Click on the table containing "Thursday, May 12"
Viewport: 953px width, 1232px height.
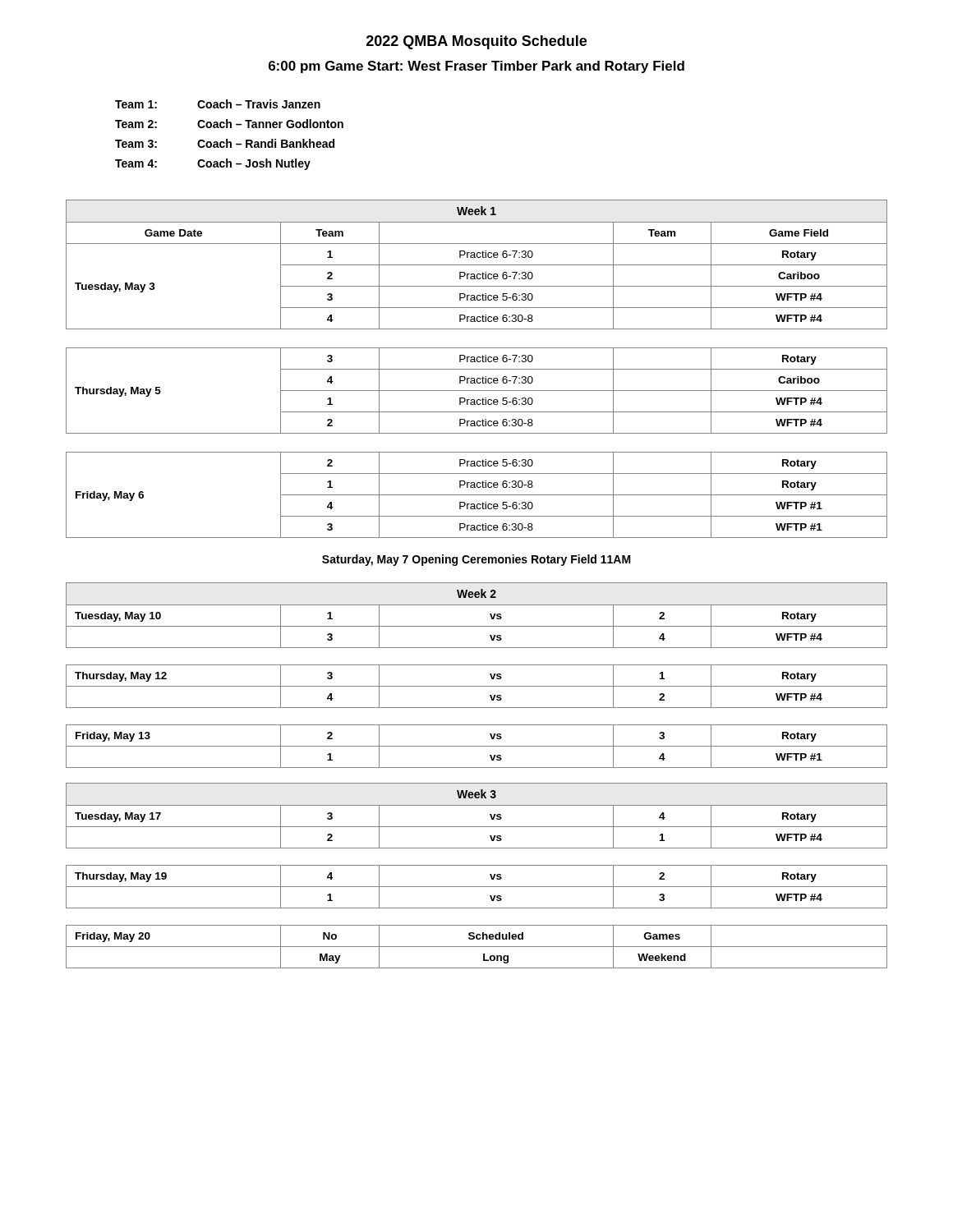(x=476, y=675)
